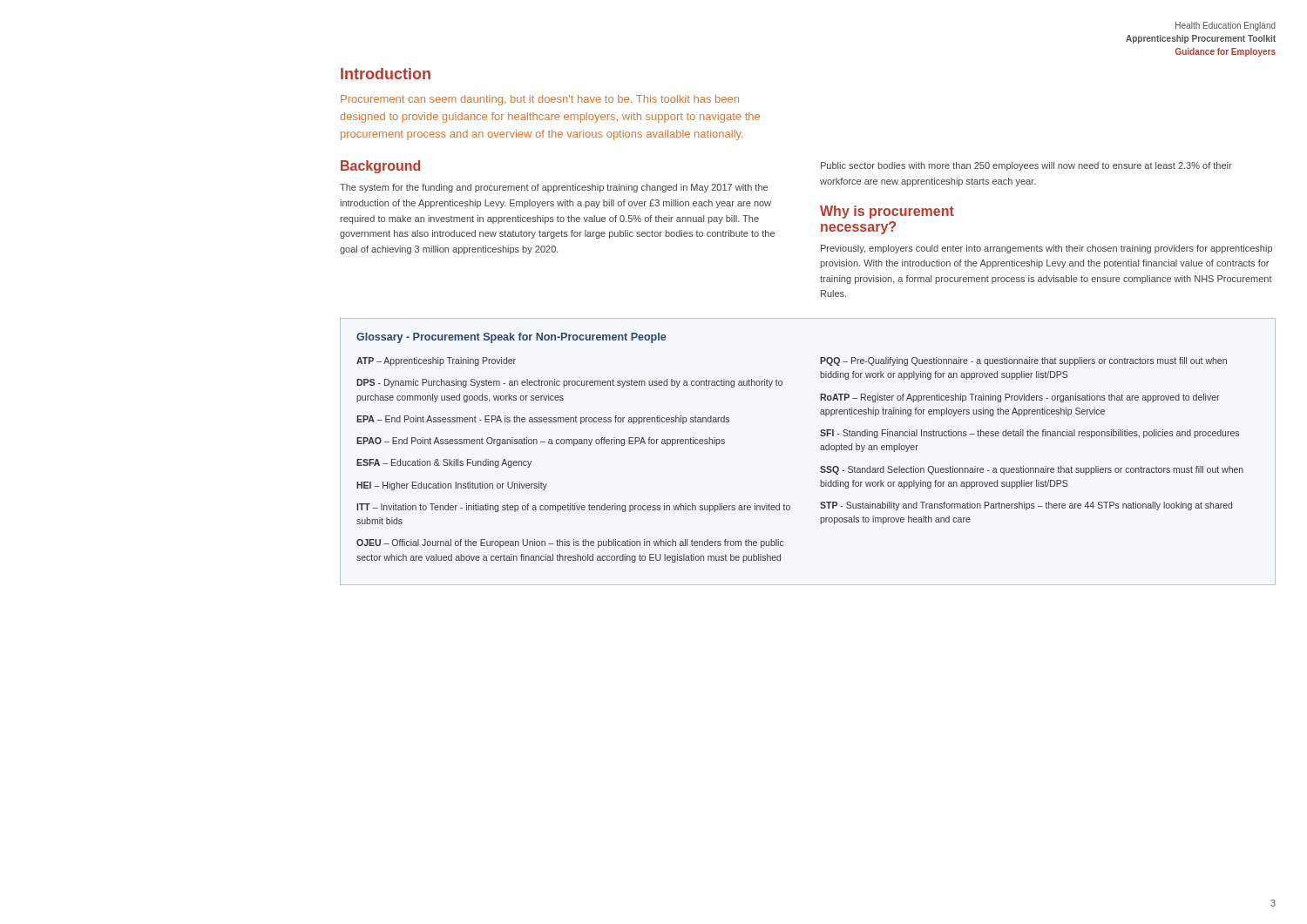The image size is (1307, 924).
Task: Find the region starting "EPAO – End Point Assessment"
Action: [541, 441]
